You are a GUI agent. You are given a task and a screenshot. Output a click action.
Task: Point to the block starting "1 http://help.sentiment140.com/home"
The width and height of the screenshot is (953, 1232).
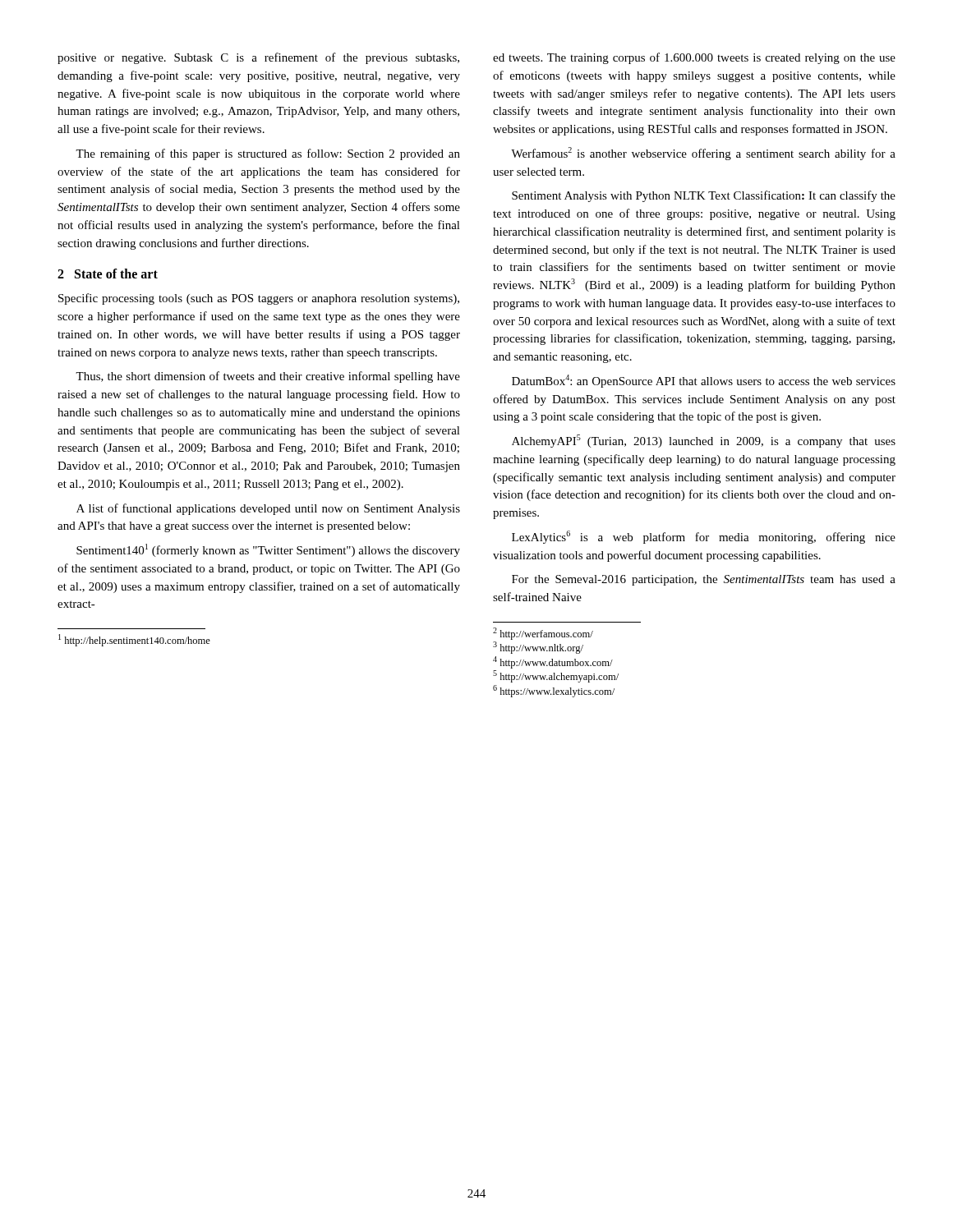[x=134, y=640]
